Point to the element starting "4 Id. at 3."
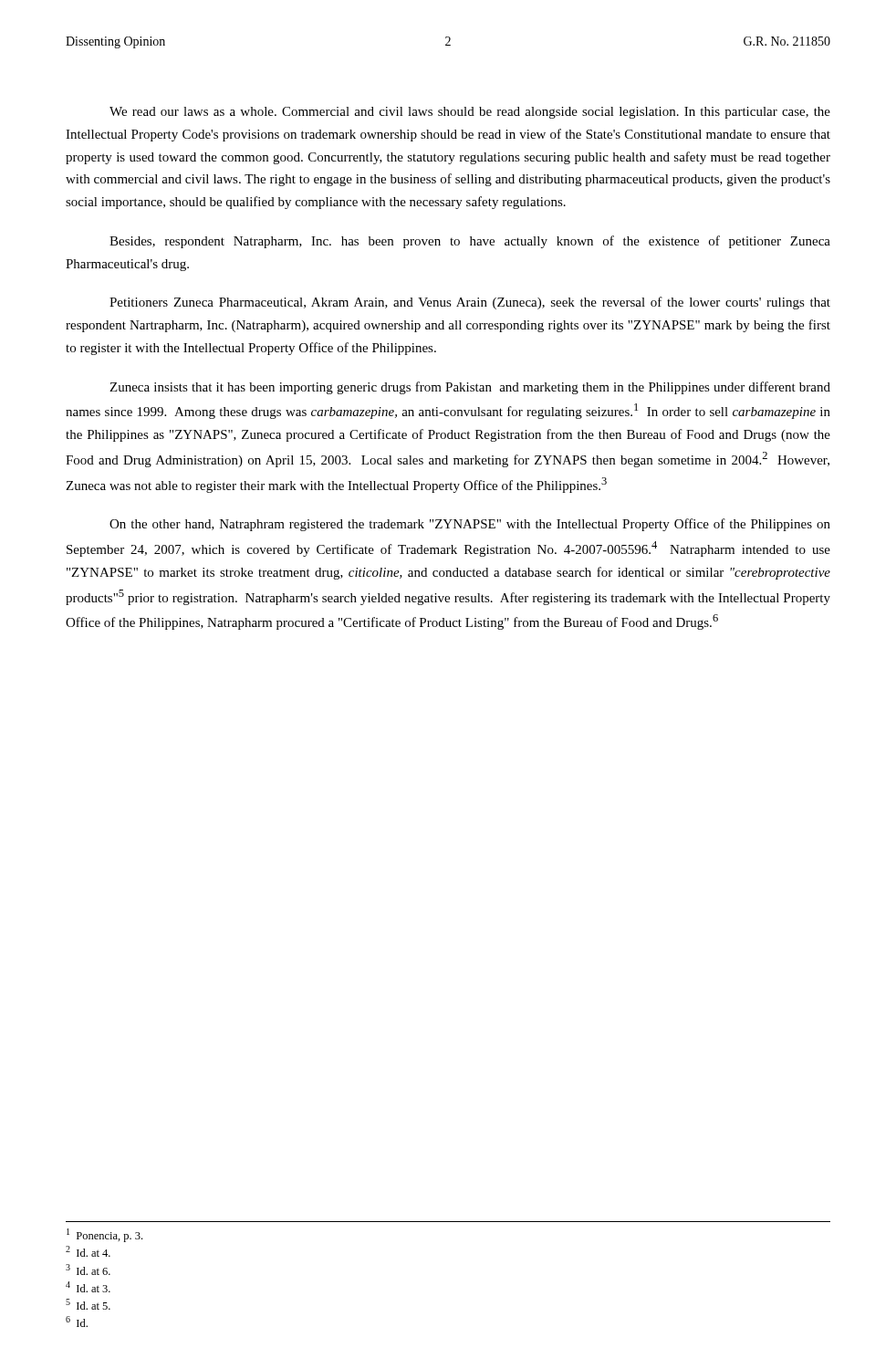The image size is (896, 1369). click(x=88, y=1287)
